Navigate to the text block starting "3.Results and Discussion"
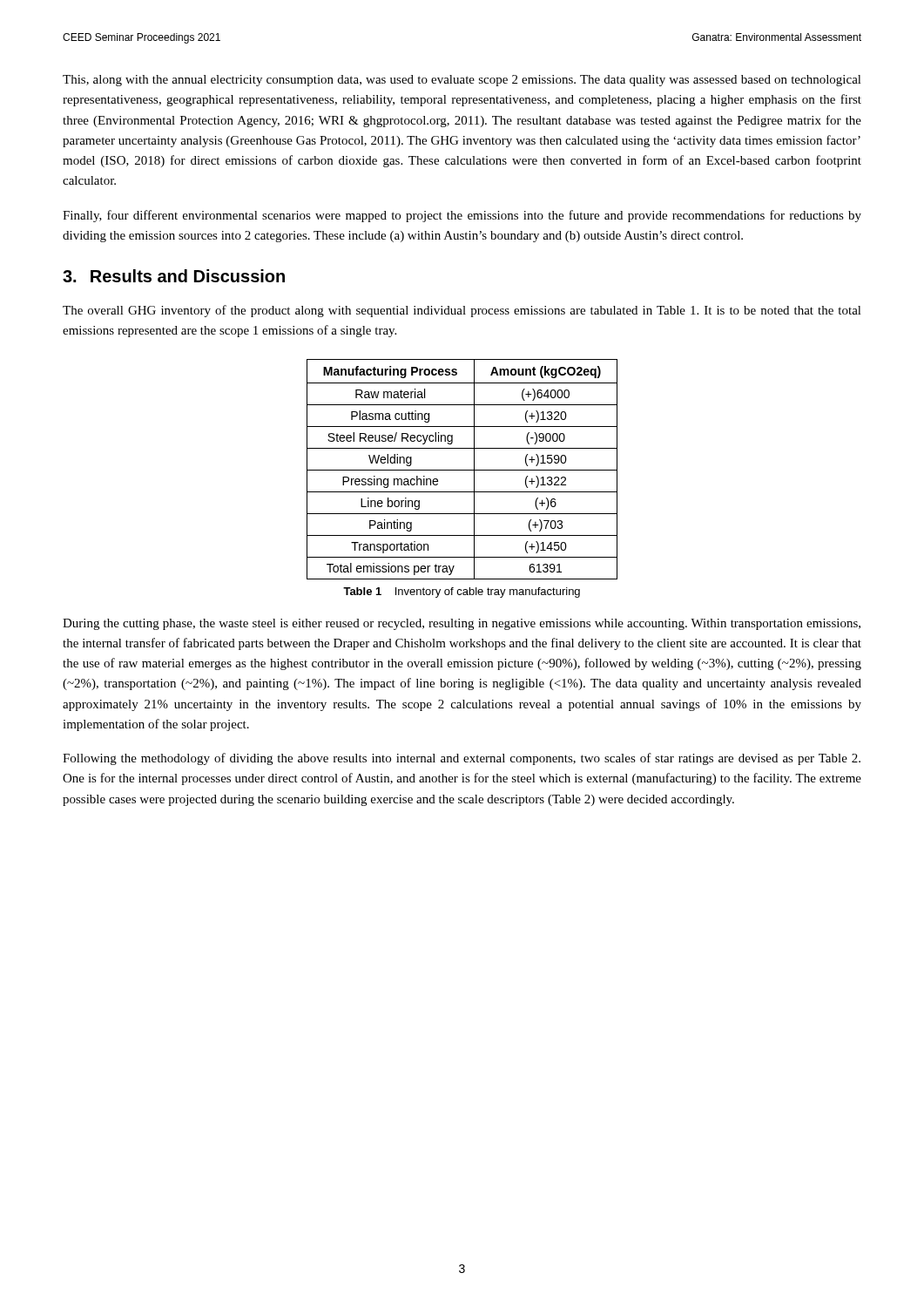 tap(174, 276)
